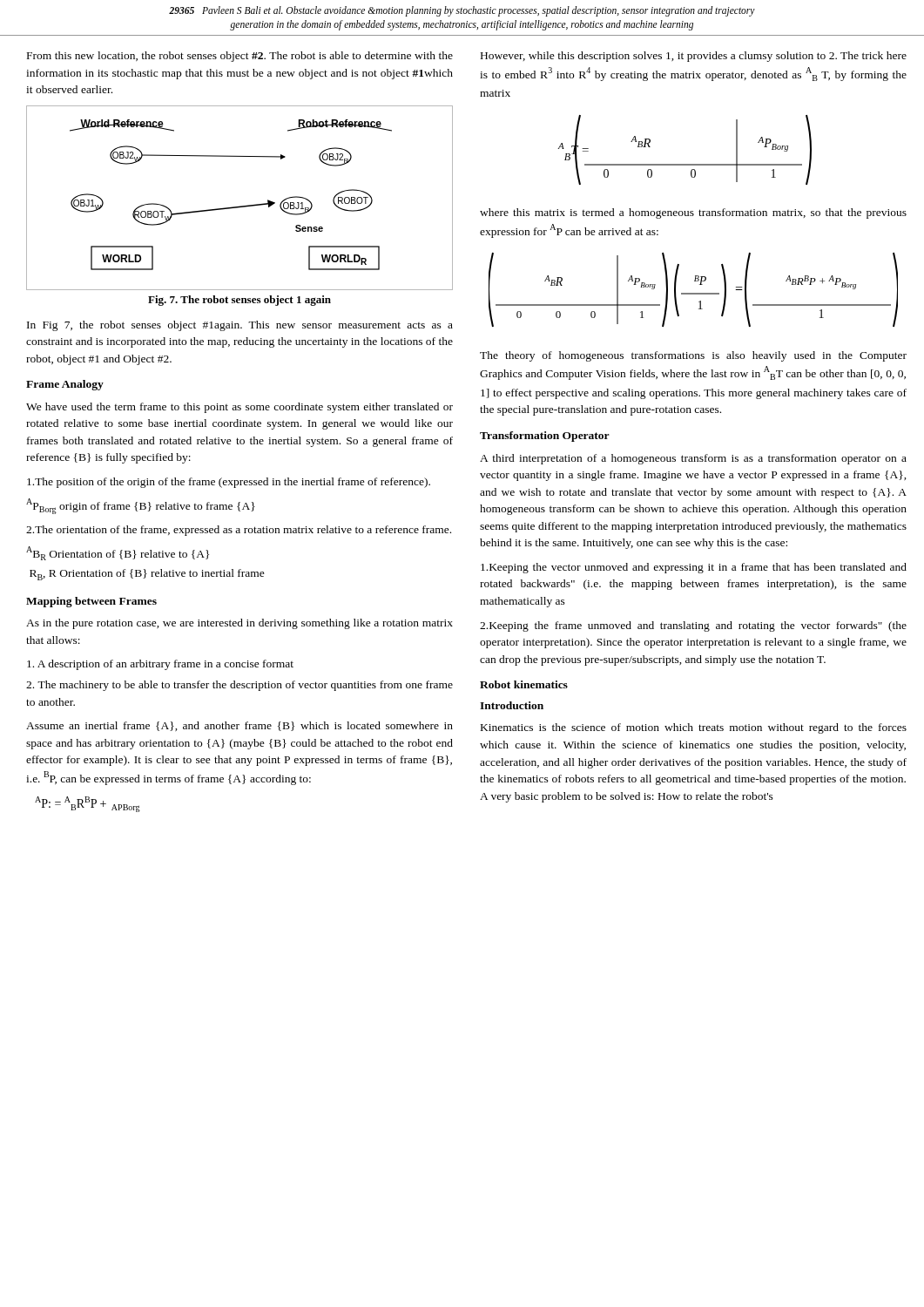Locate the text block starting "Robot kinematics"
This screenshot has width=924, height=1307.
524,685
